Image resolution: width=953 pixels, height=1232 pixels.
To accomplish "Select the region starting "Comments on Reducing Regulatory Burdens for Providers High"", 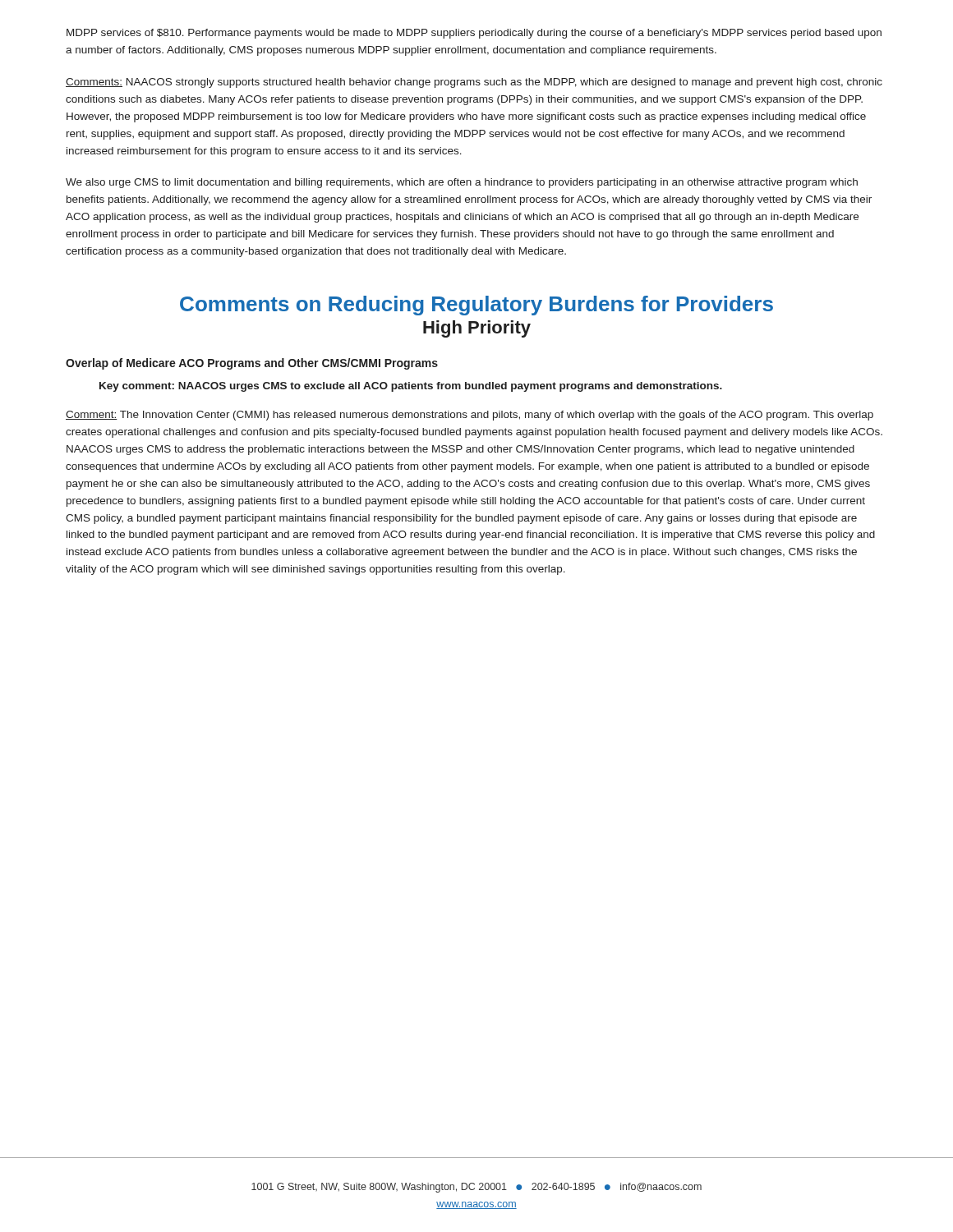I will pyautogui.click(x=476, y=315).
